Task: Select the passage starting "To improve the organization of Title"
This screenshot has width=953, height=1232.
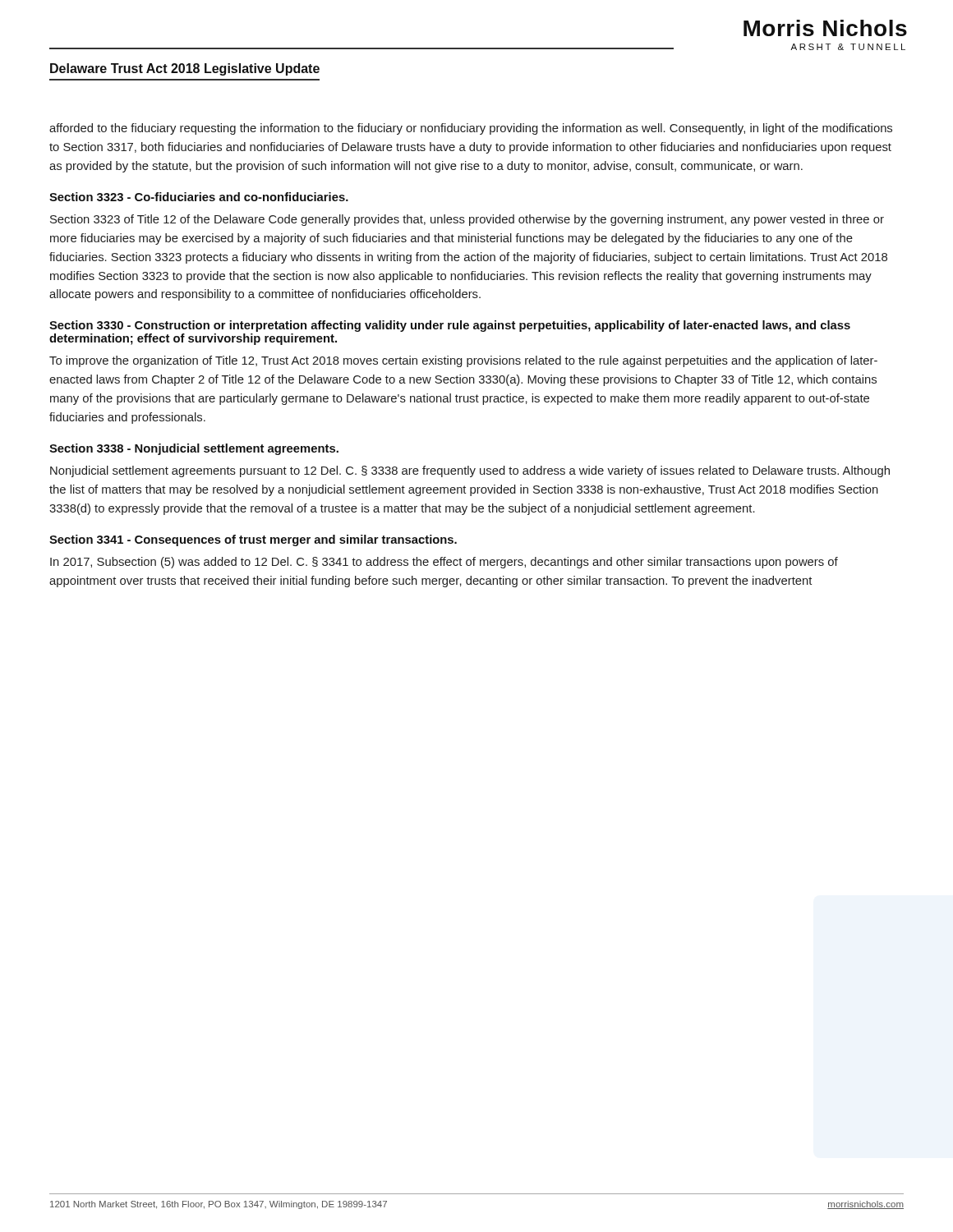Action: (x=463, y=389)
